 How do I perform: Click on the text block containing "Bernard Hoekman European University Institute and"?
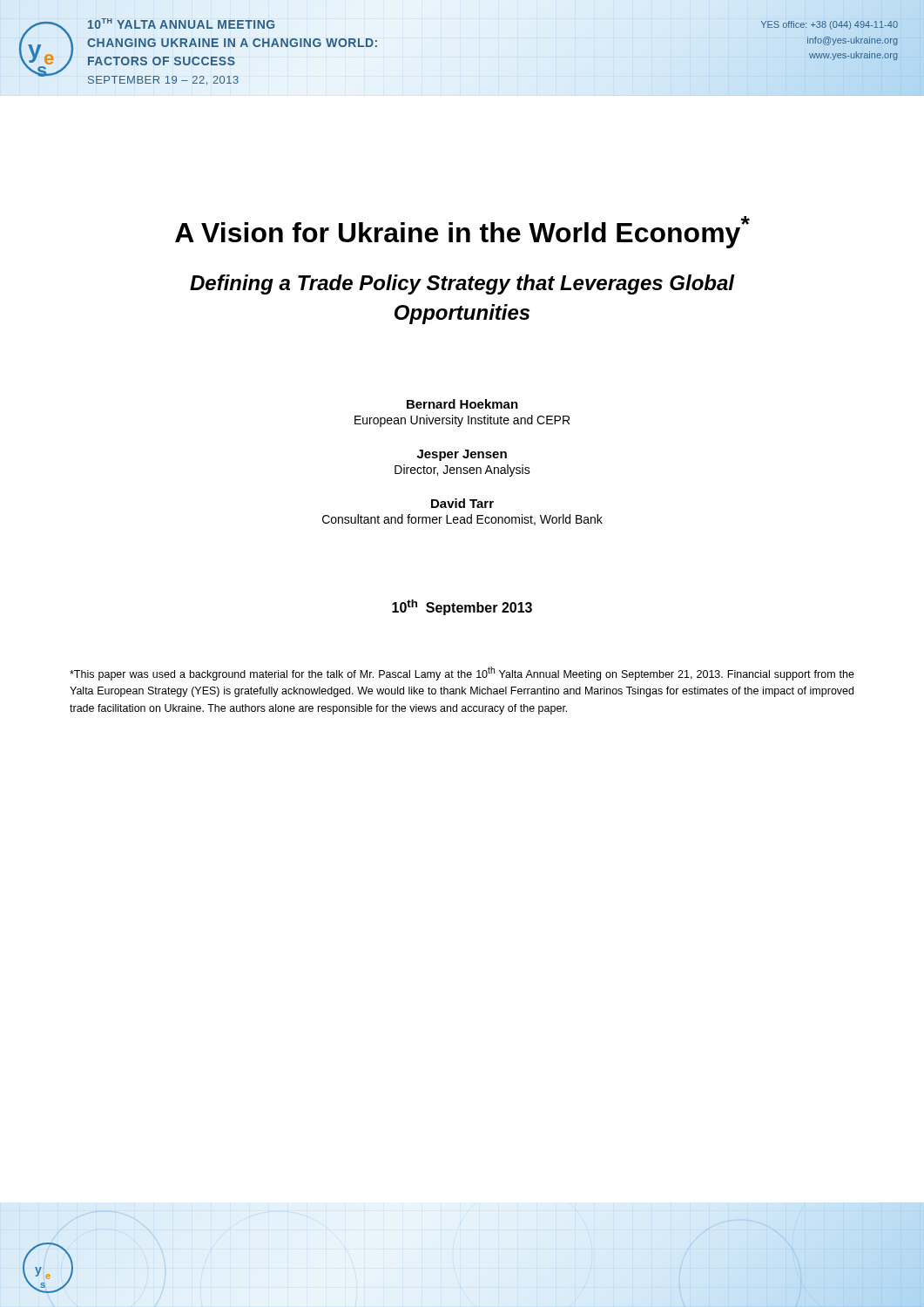pos(462,412)
